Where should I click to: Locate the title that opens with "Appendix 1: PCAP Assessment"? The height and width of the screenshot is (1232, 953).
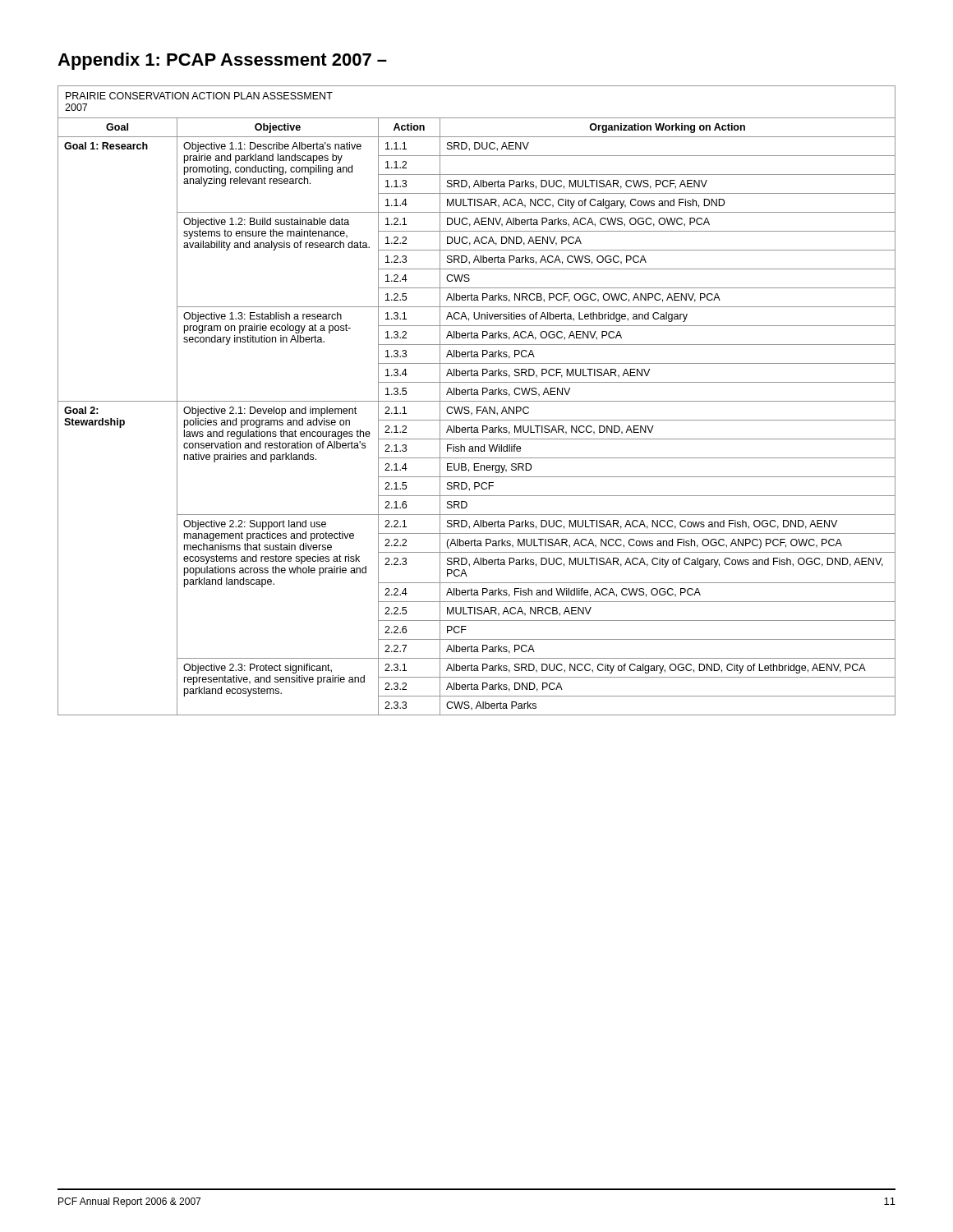click(222, 60)
